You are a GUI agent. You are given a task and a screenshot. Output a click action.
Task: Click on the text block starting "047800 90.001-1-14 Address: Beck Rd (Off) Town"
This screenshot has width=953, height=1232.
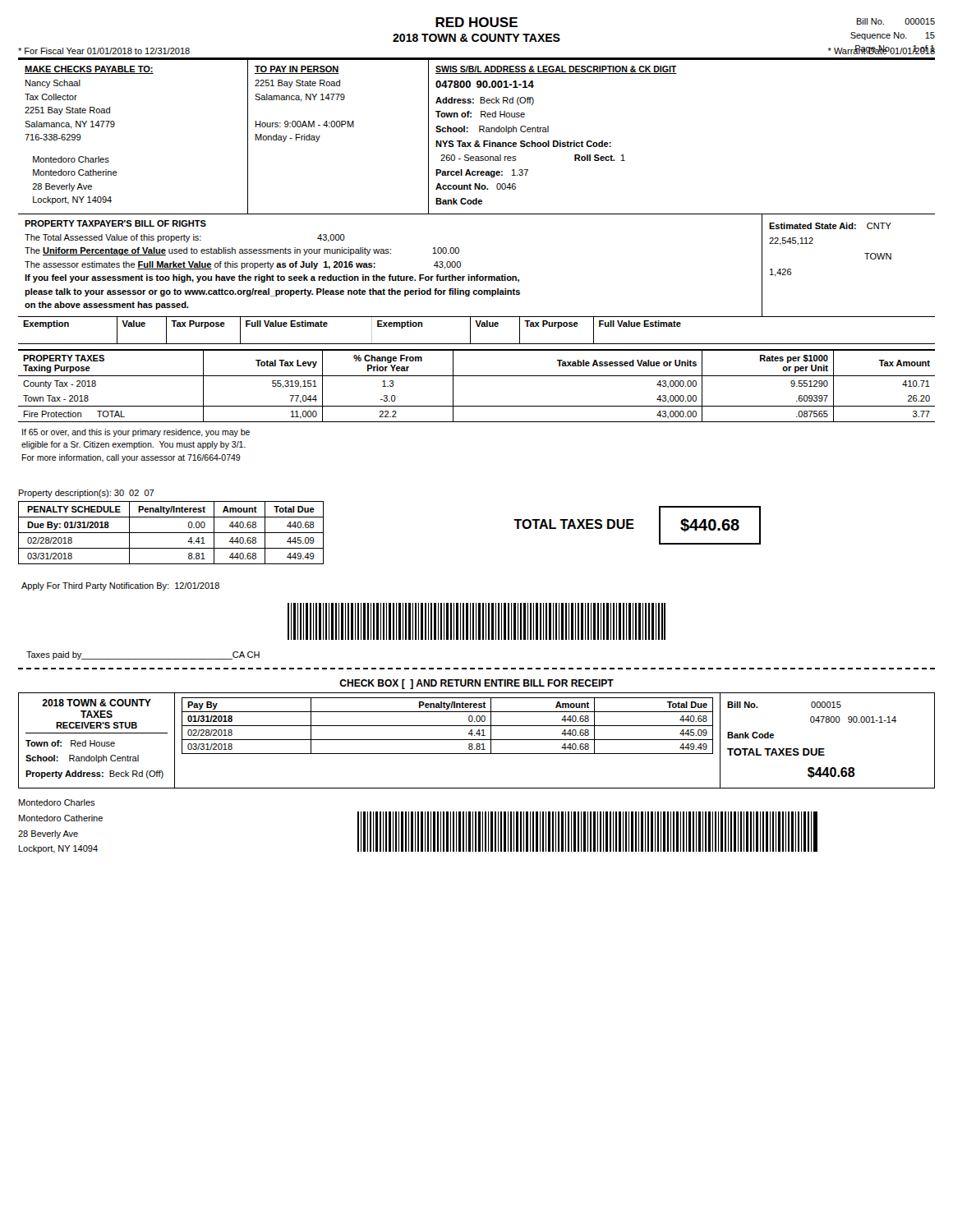(530, 142)
